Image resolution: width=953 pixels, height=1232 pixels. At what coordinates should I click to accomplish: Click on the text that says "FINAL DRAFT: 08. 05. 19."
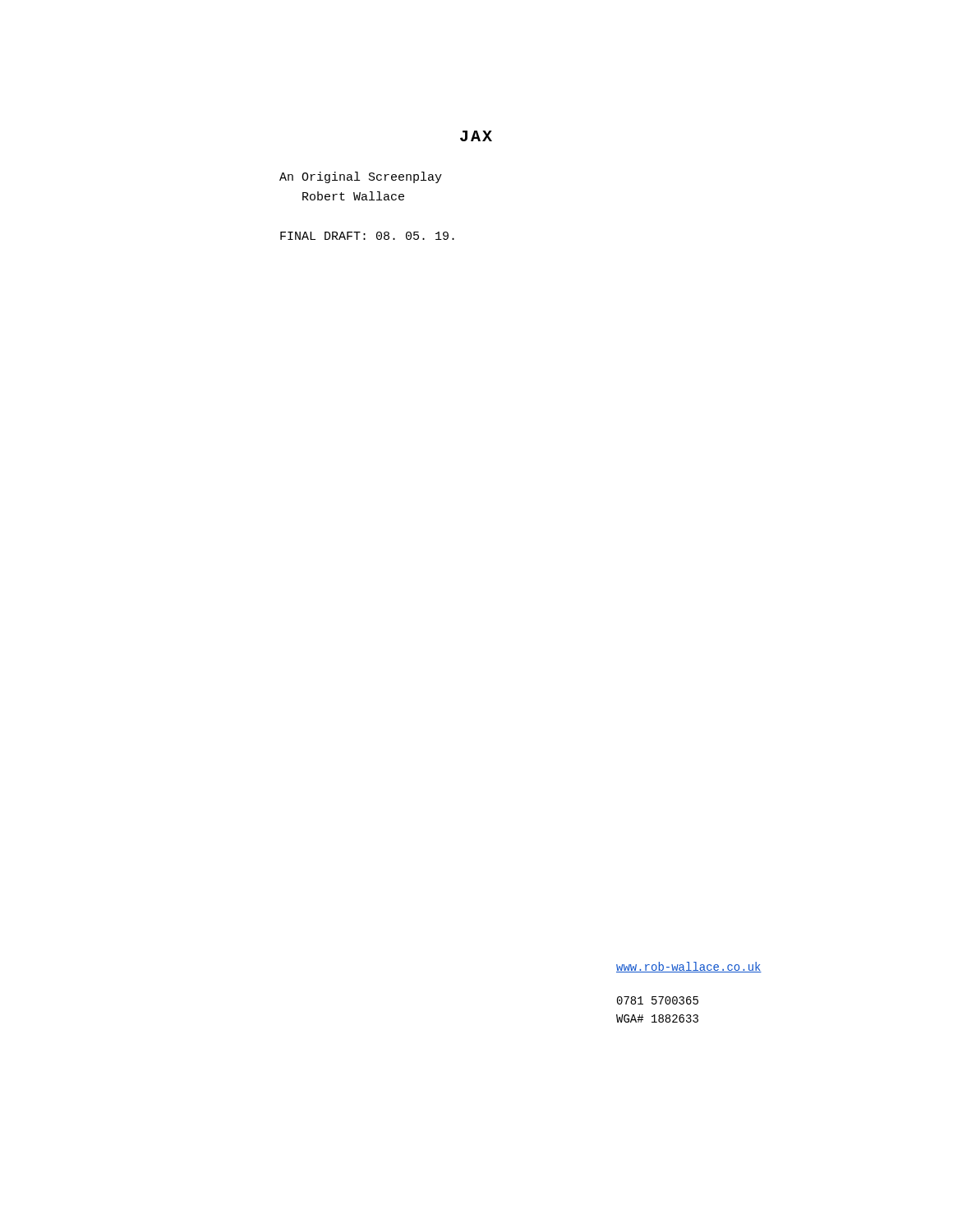click(368, 237)
